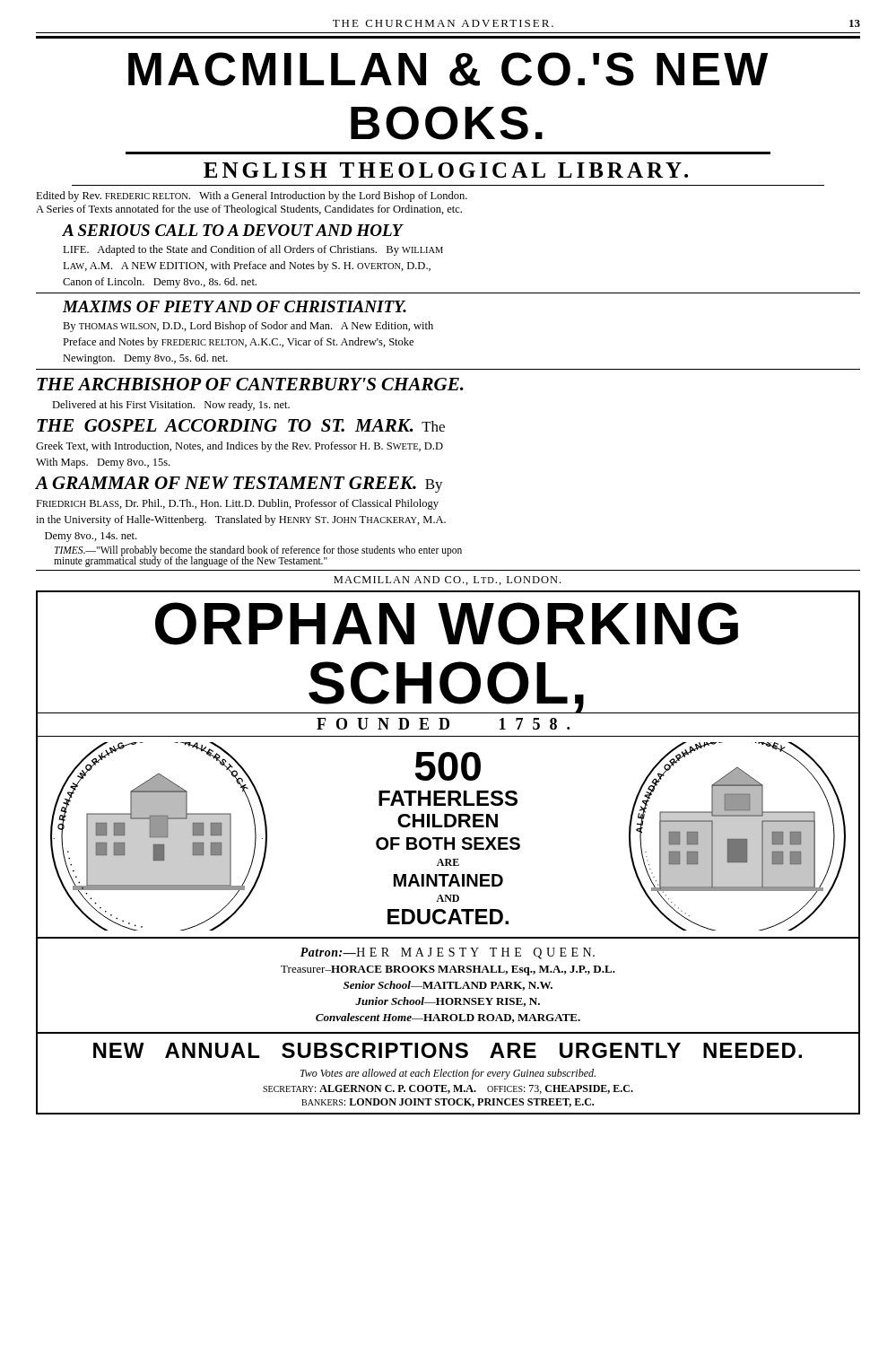896x1346 pixels.
Task: Click the passage that begins "THE GOSPEL ACCORDING"
Action: pyautogui.click(x=241, y=441)
